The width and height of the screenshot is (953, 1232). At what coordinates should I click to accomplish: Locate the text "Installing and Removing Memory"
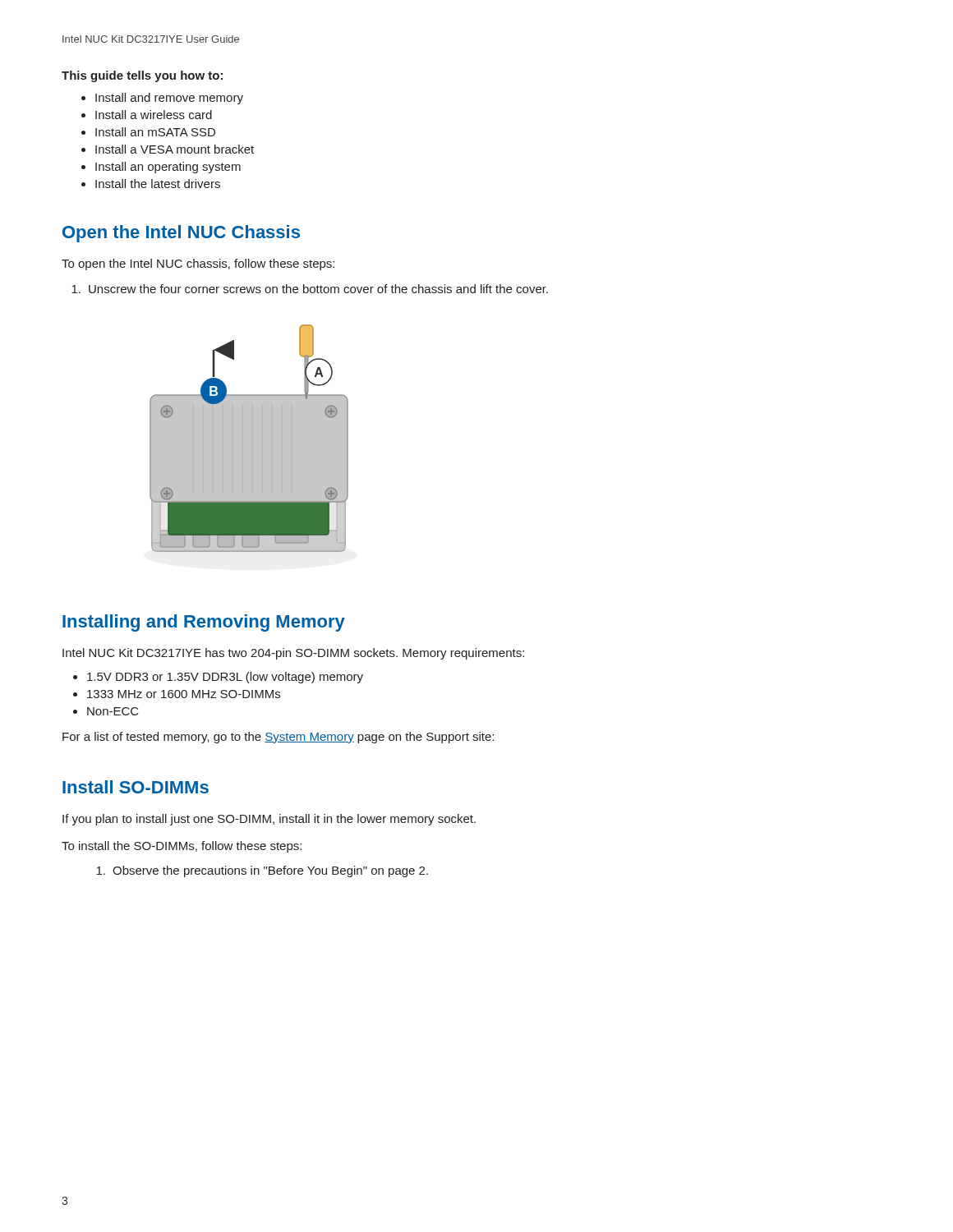click(203, 621)
